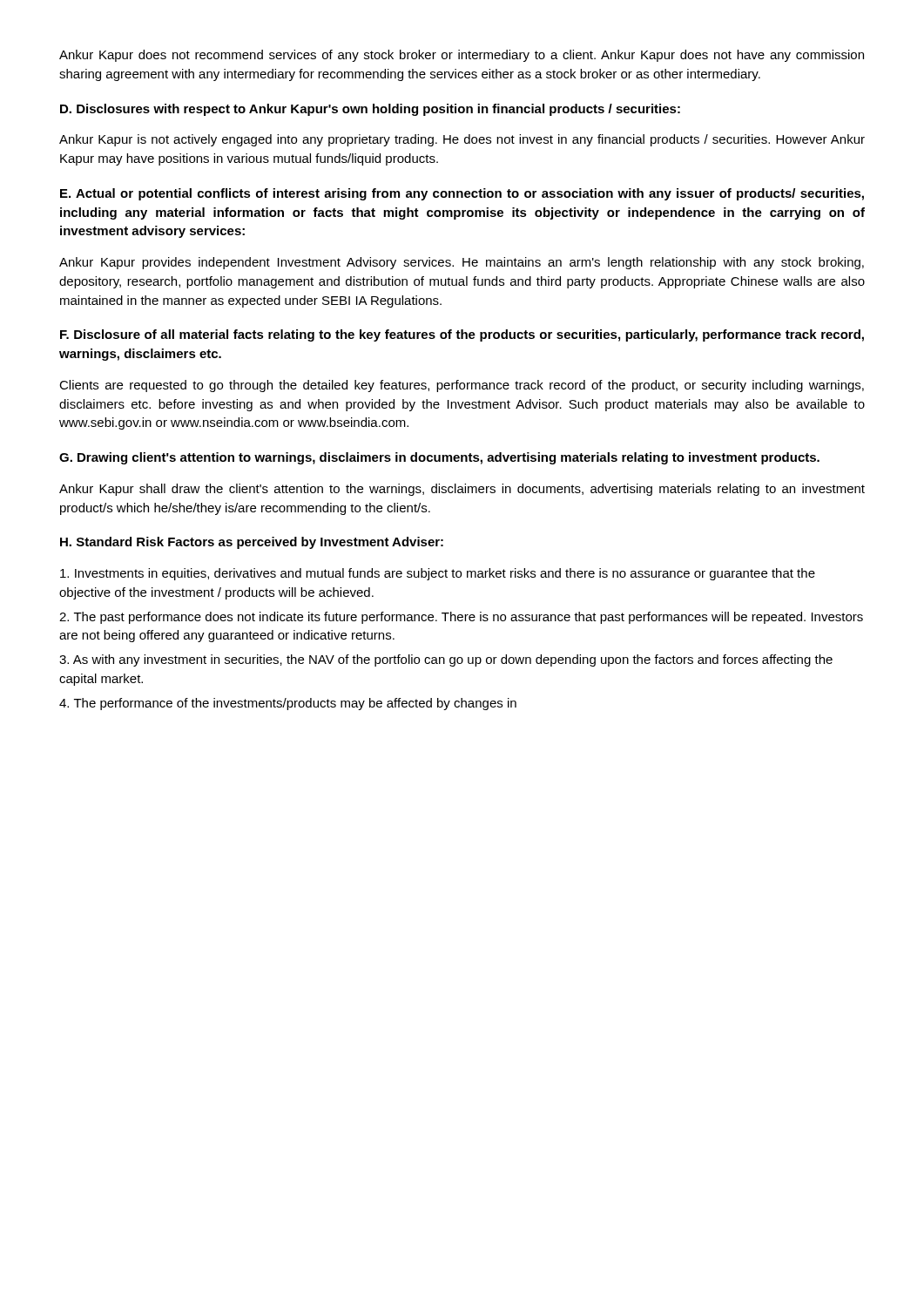Point to the element starting "Ankur Kapur shall draw the"
This screenshot has height=1307, width=924.
point(462,498)
